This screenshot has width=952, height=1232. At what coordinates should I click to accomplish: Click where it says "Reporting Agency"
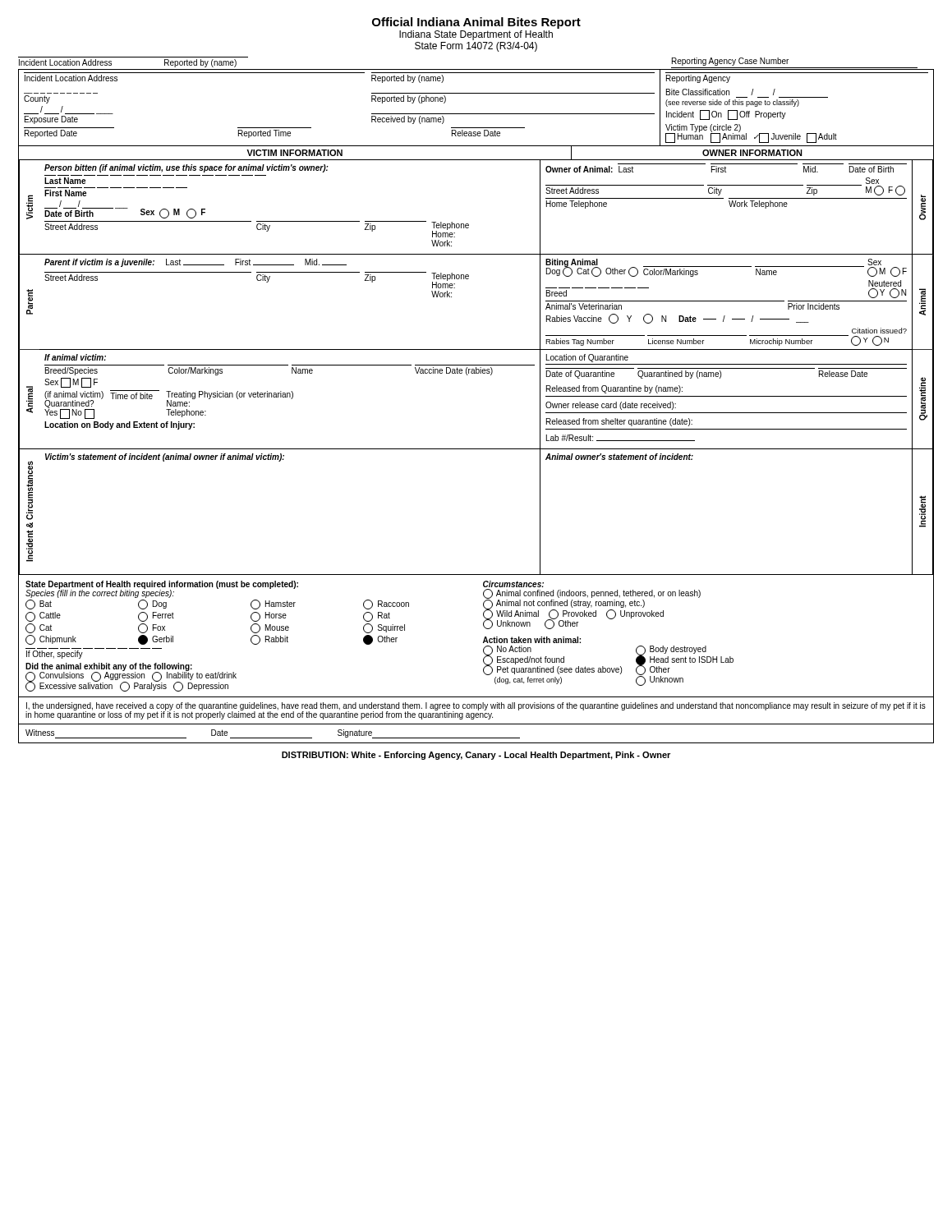[797, 78]
